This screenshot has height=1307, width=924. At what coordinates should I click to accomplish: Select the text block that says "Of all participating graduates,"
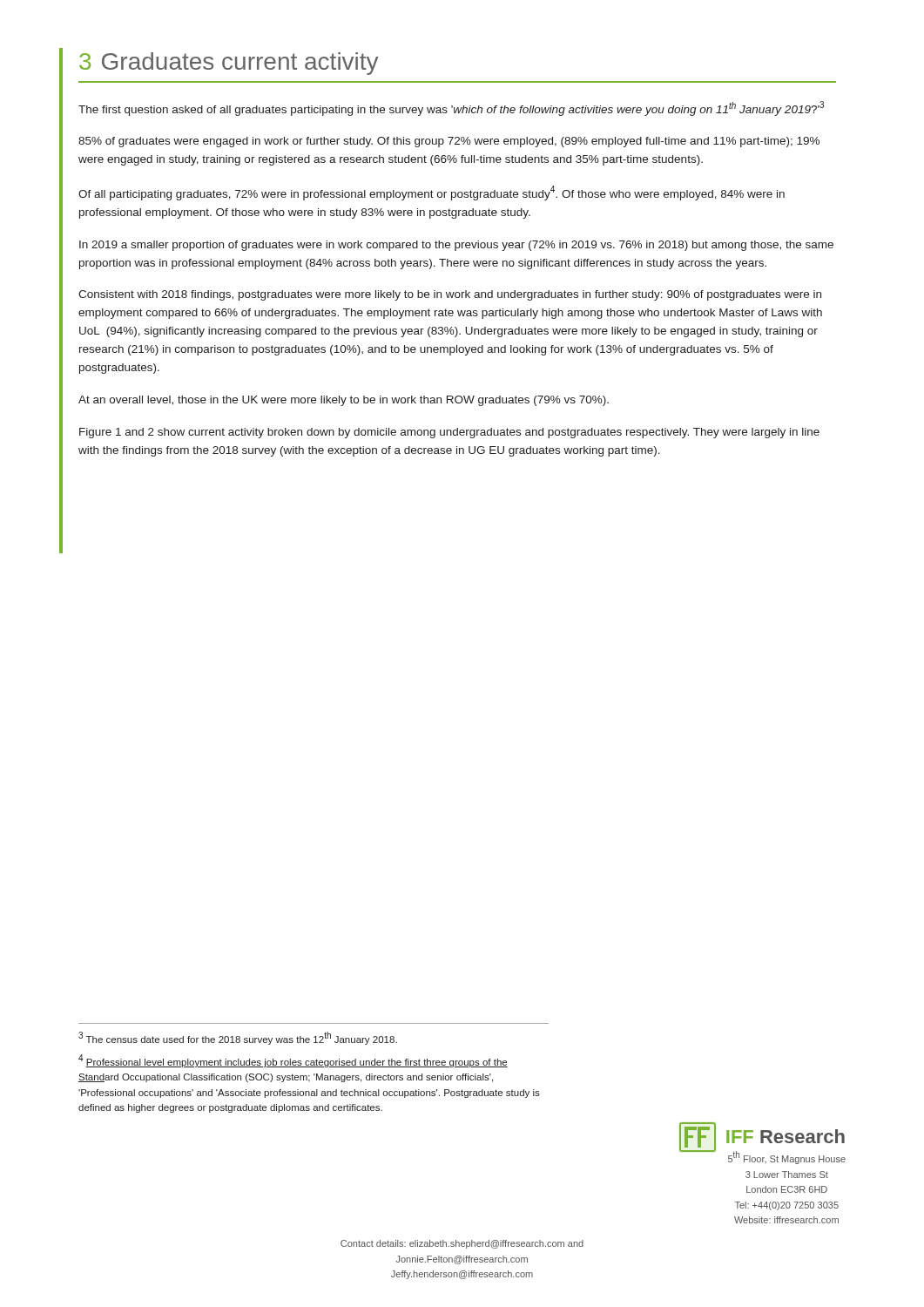click(432, 202)
